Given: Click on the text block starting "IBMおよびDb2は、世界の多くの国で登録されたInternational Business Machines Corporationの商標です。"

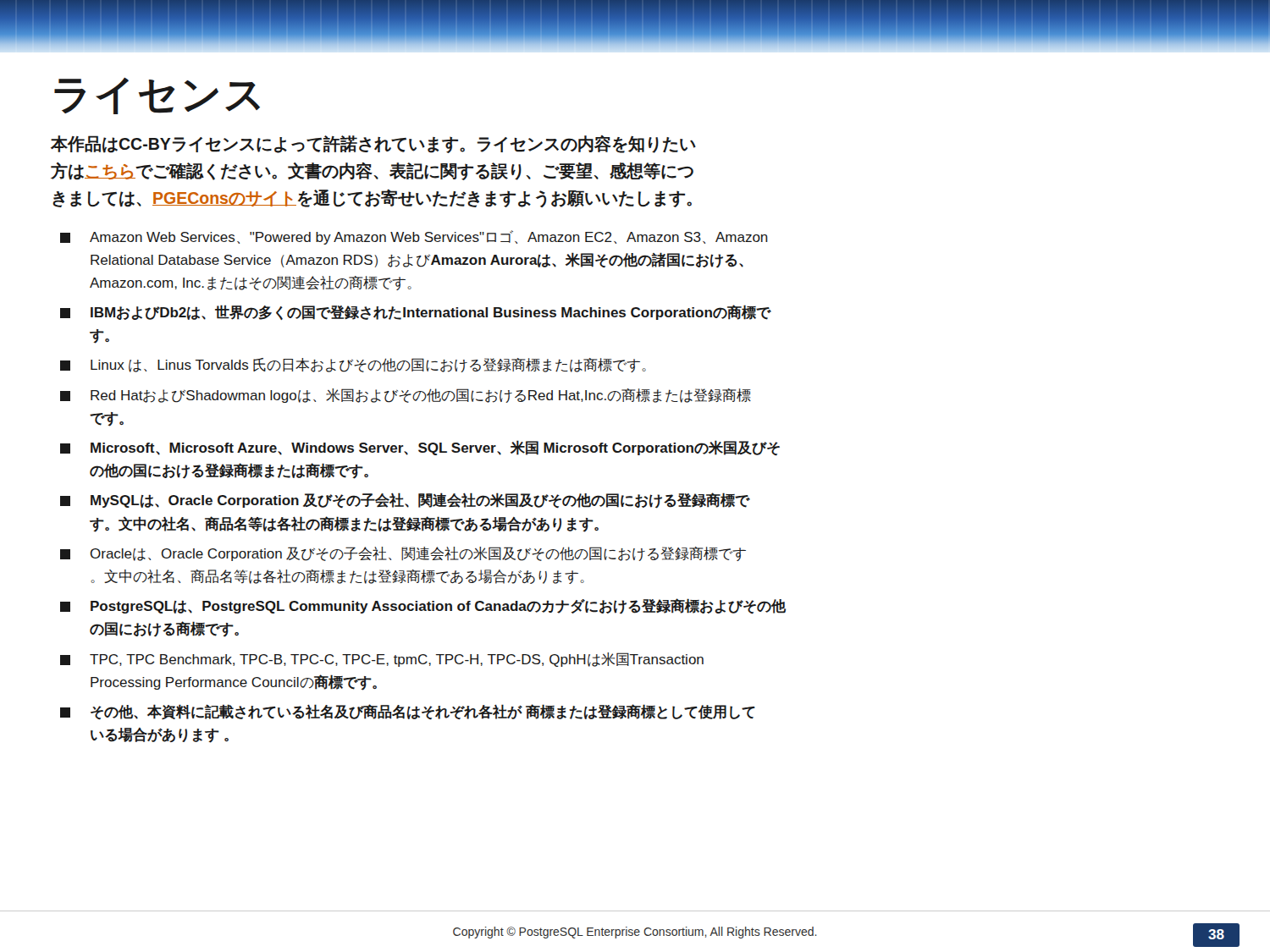Looking at the screenshot, I should (639, 324).
